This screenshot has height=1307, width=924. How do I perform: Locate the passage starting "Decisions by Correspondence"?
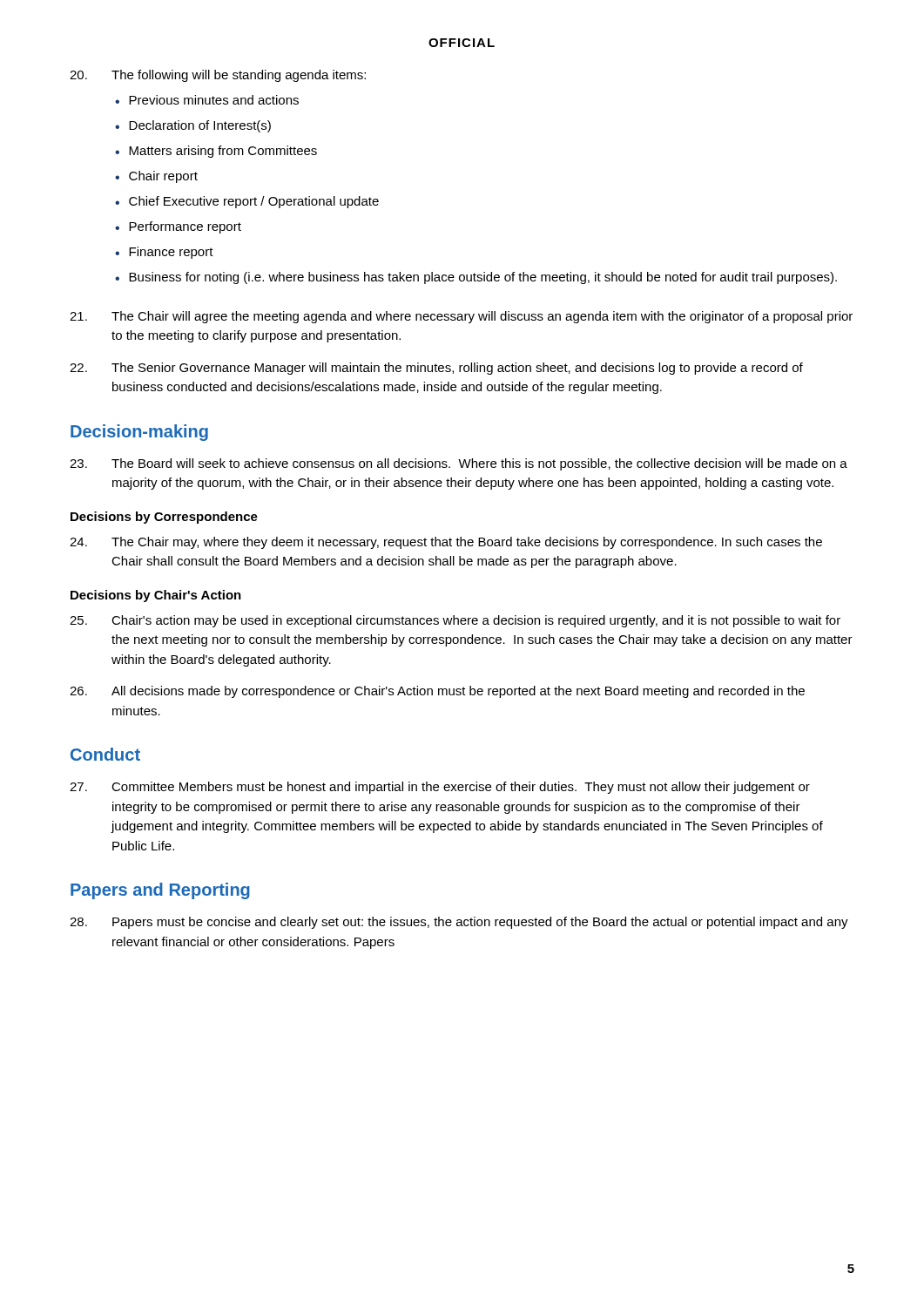click(164, 516)
